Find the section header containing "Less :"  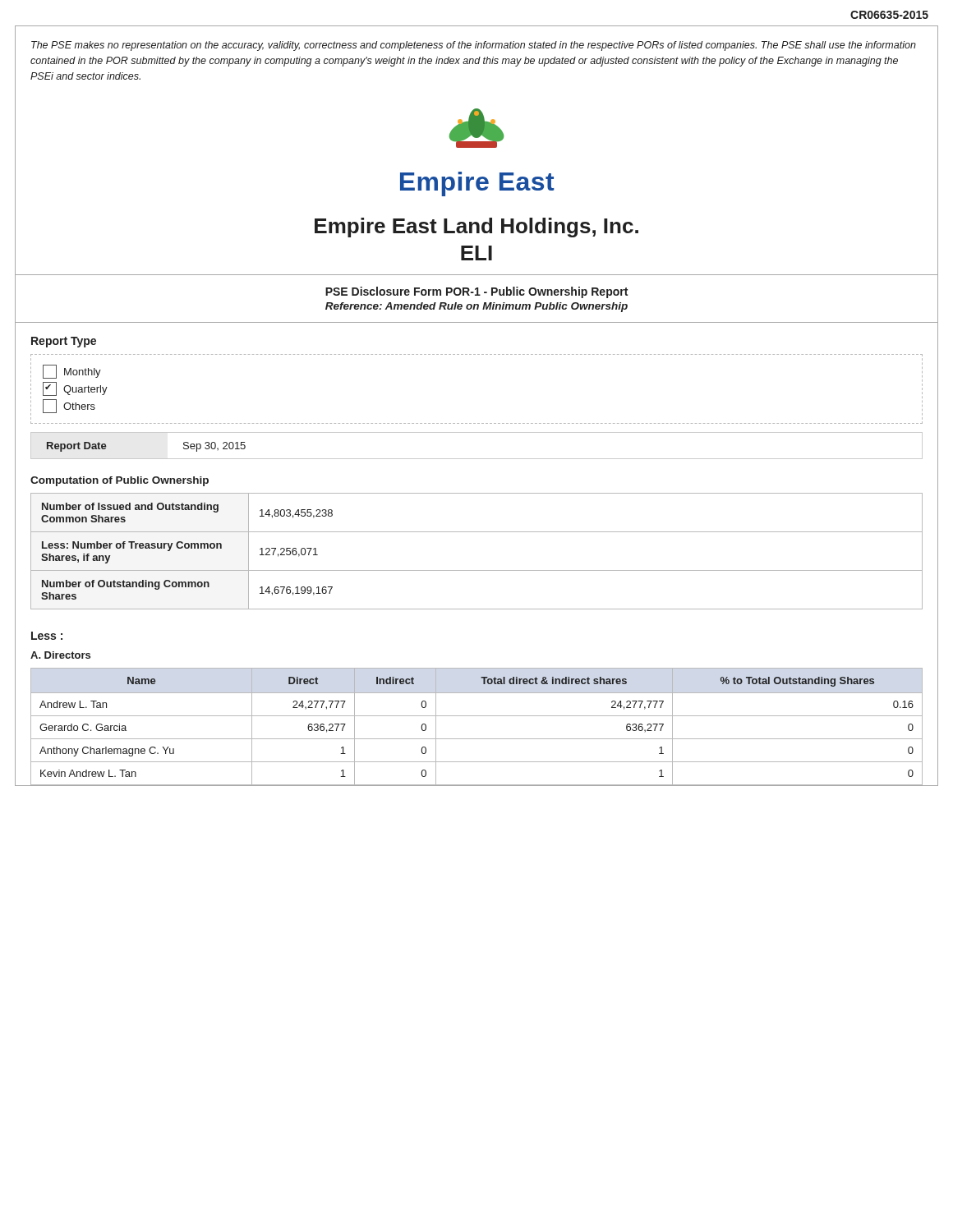coord(47,636)
